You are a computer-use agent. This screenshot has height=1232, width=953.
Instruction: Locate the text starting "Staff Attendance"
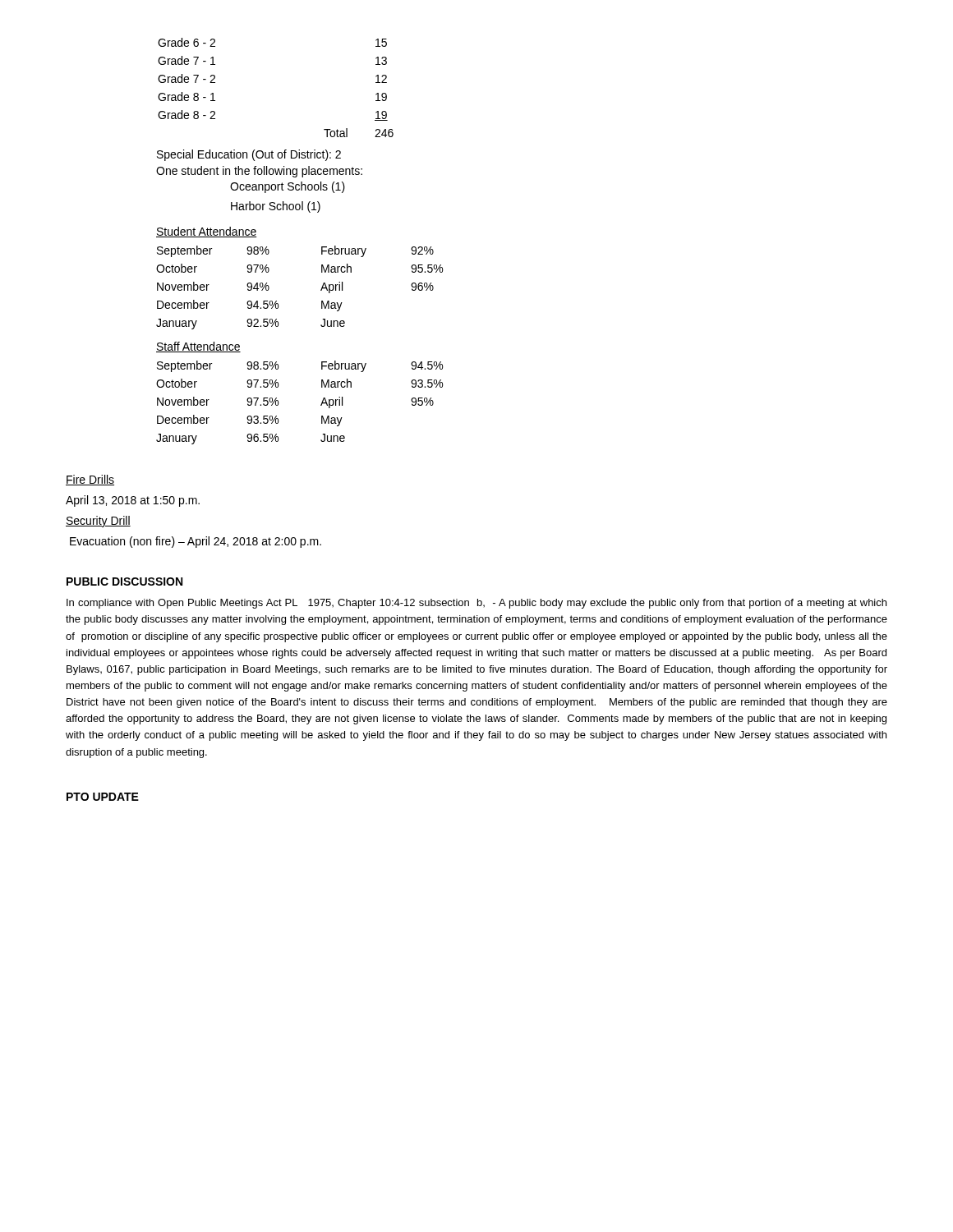pos(198,346)
